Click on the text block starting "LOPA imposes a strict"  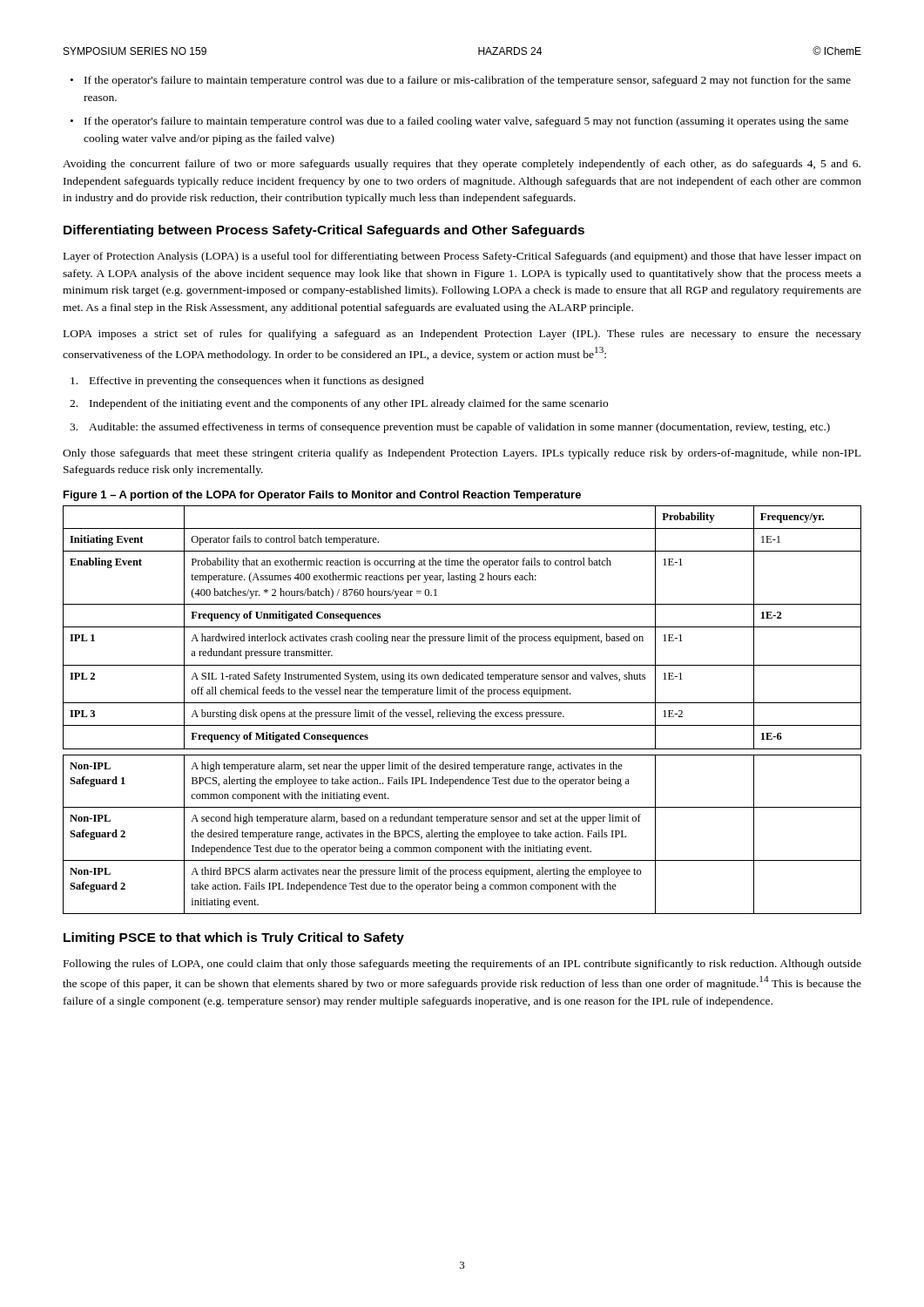pyautogui.click(x=462, y=343)
